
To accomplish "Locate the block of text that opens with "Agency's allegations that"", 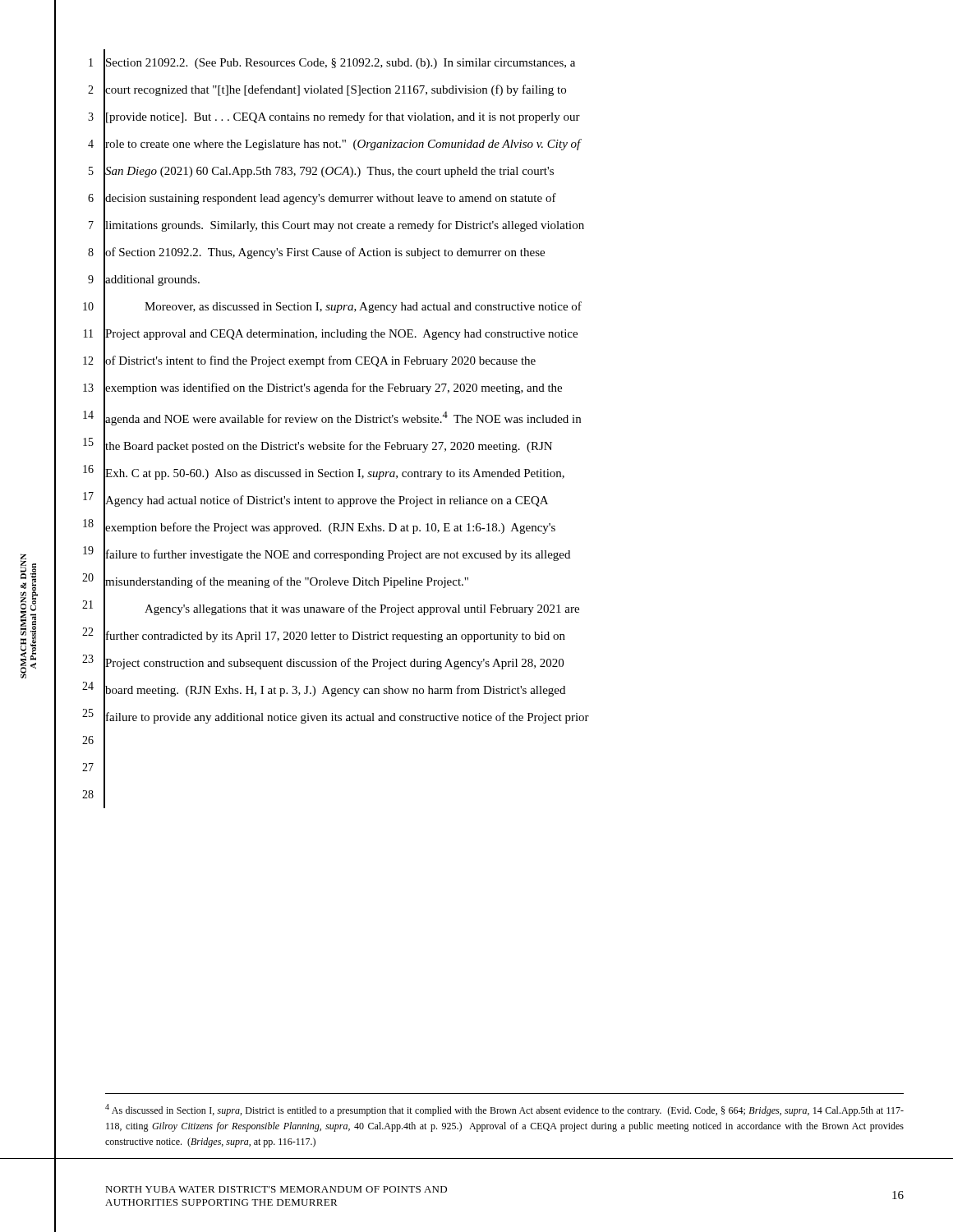I will coord(504,663).
